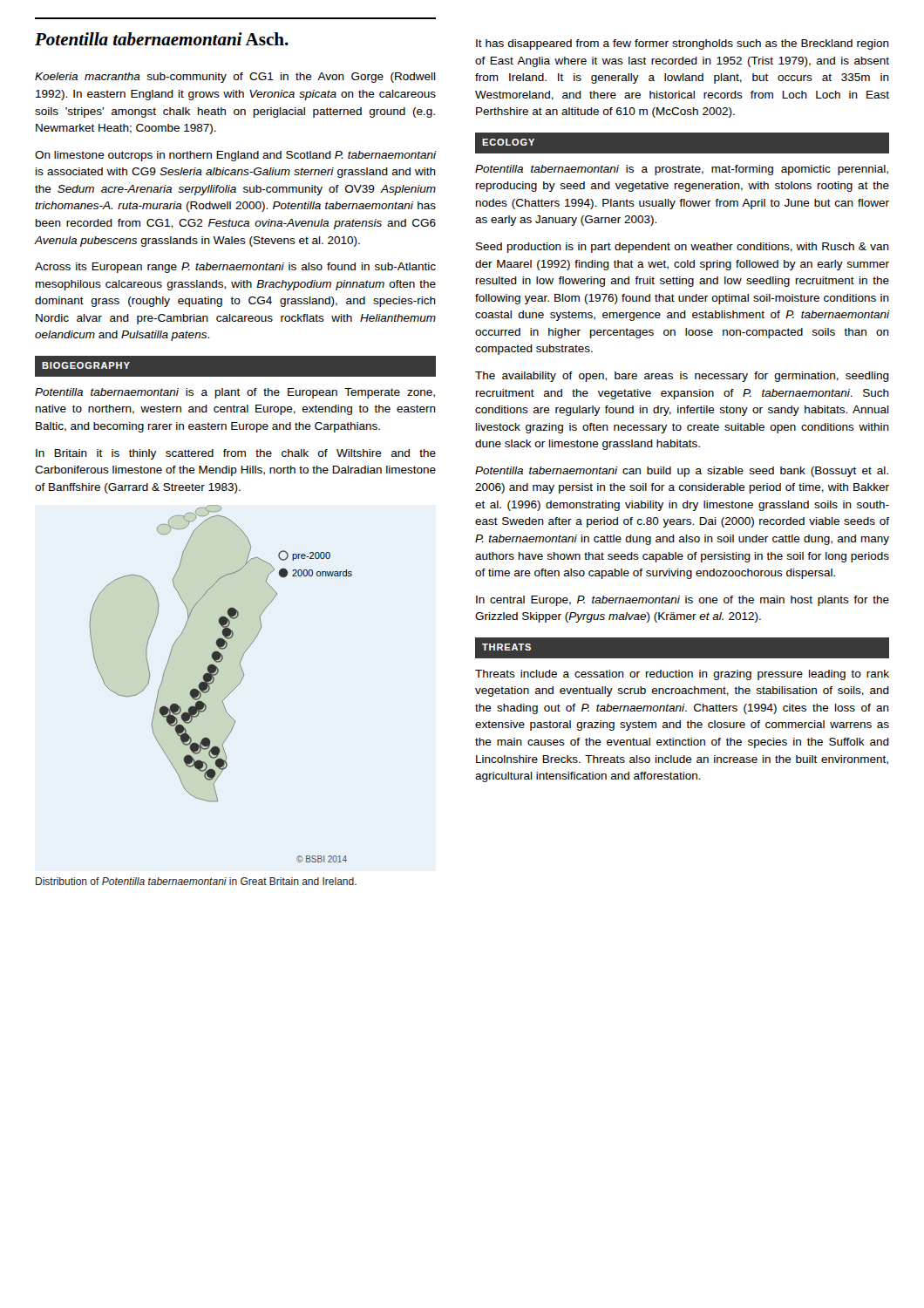Find the block on this page that starts "It has disappeared"
The width and height of the screenshot is (924, 1308).
682,78
